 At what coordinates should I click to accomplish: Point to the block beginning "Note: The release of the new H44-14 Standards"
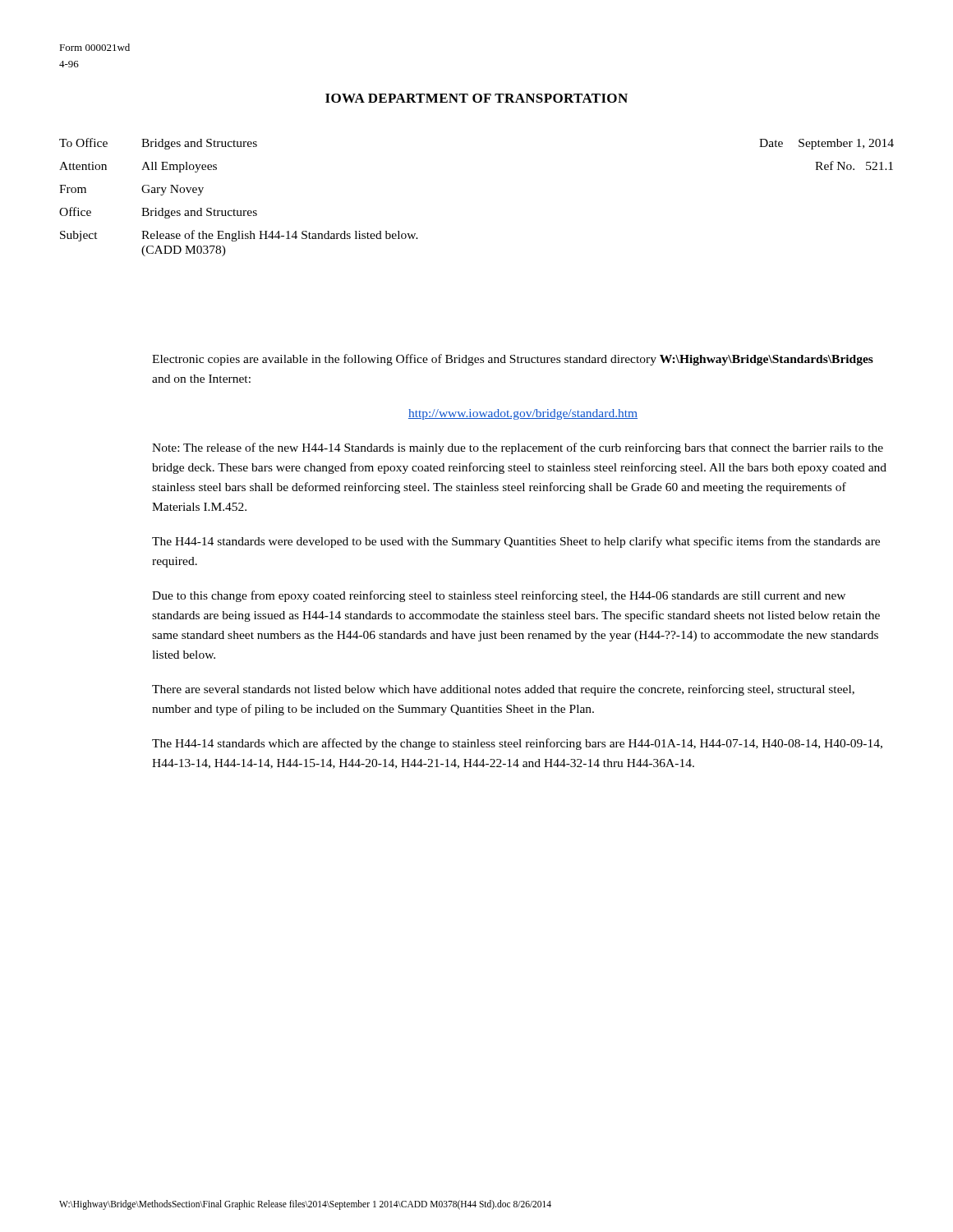point(519,477)
